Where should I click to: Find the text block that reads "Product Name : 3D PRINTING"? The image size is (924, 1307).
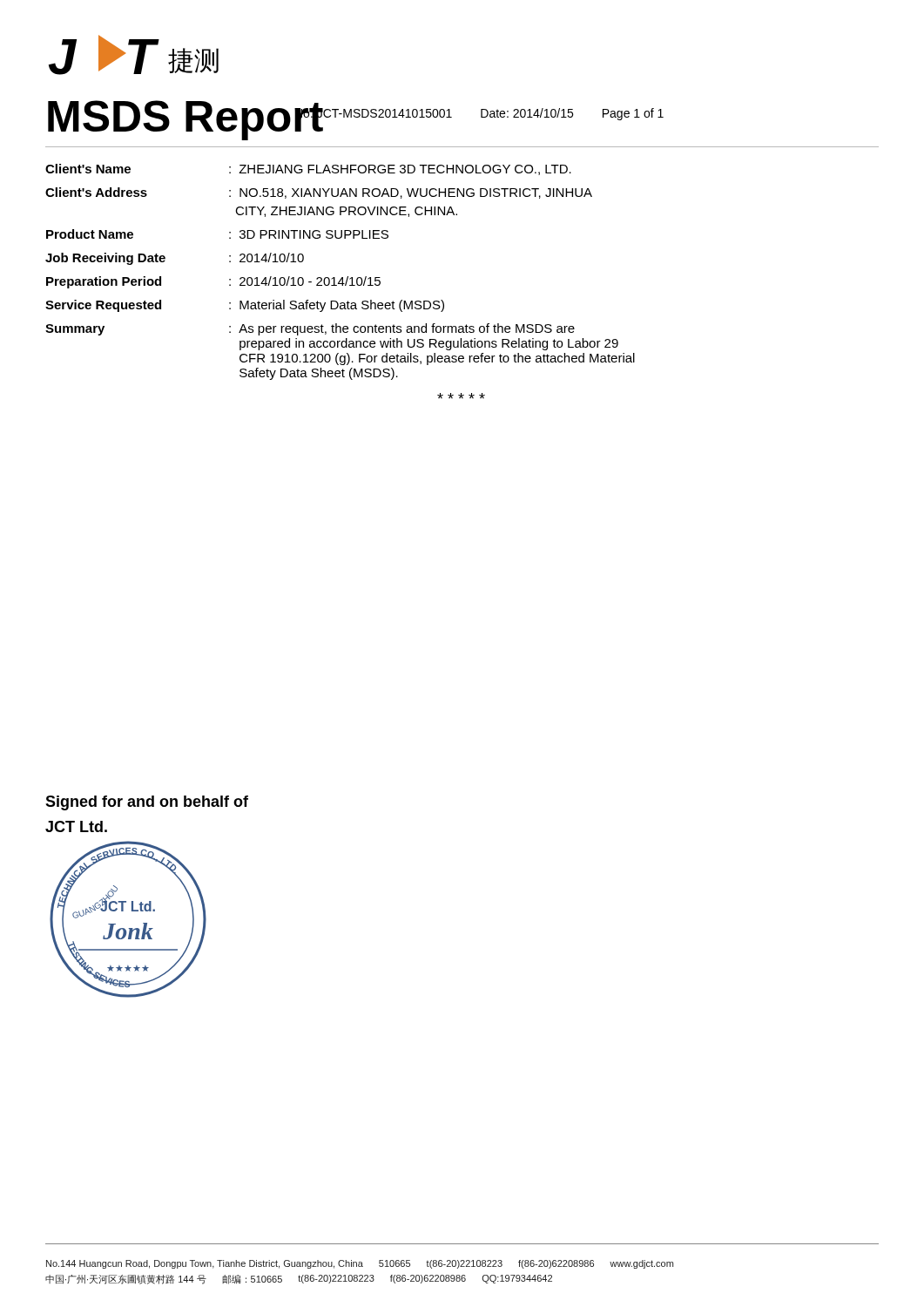pos(87,233)
